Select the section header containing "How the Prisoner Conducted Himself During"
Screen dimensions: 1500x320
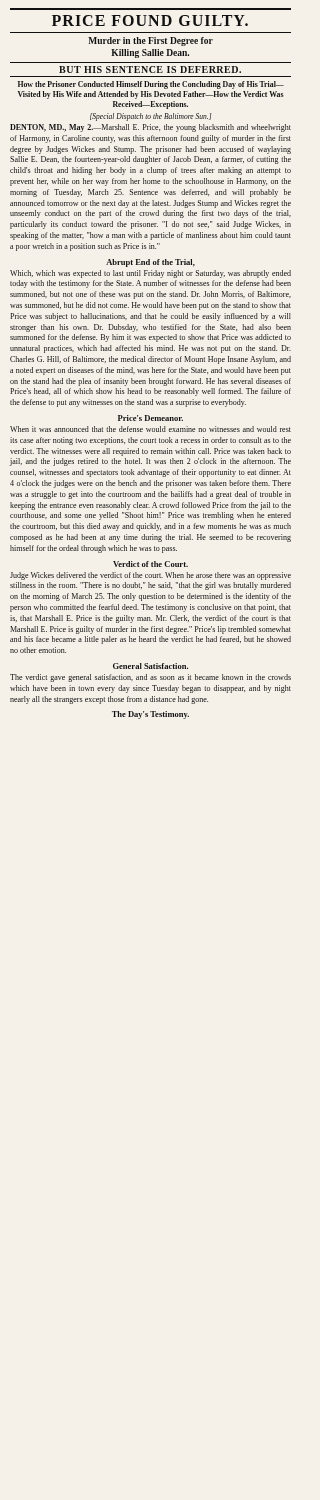(150, 94)
